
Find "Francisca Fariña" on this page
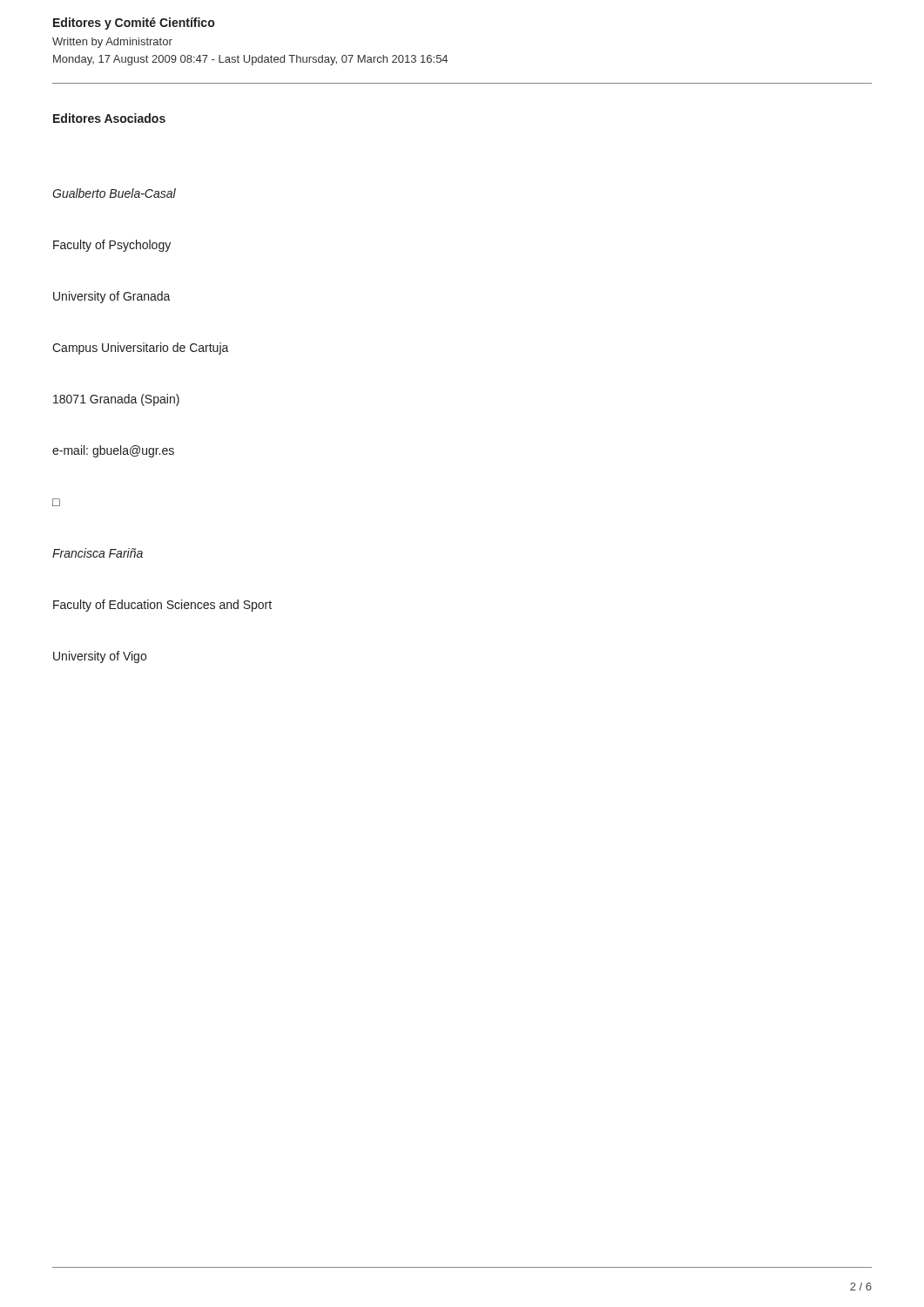(98, 553)
